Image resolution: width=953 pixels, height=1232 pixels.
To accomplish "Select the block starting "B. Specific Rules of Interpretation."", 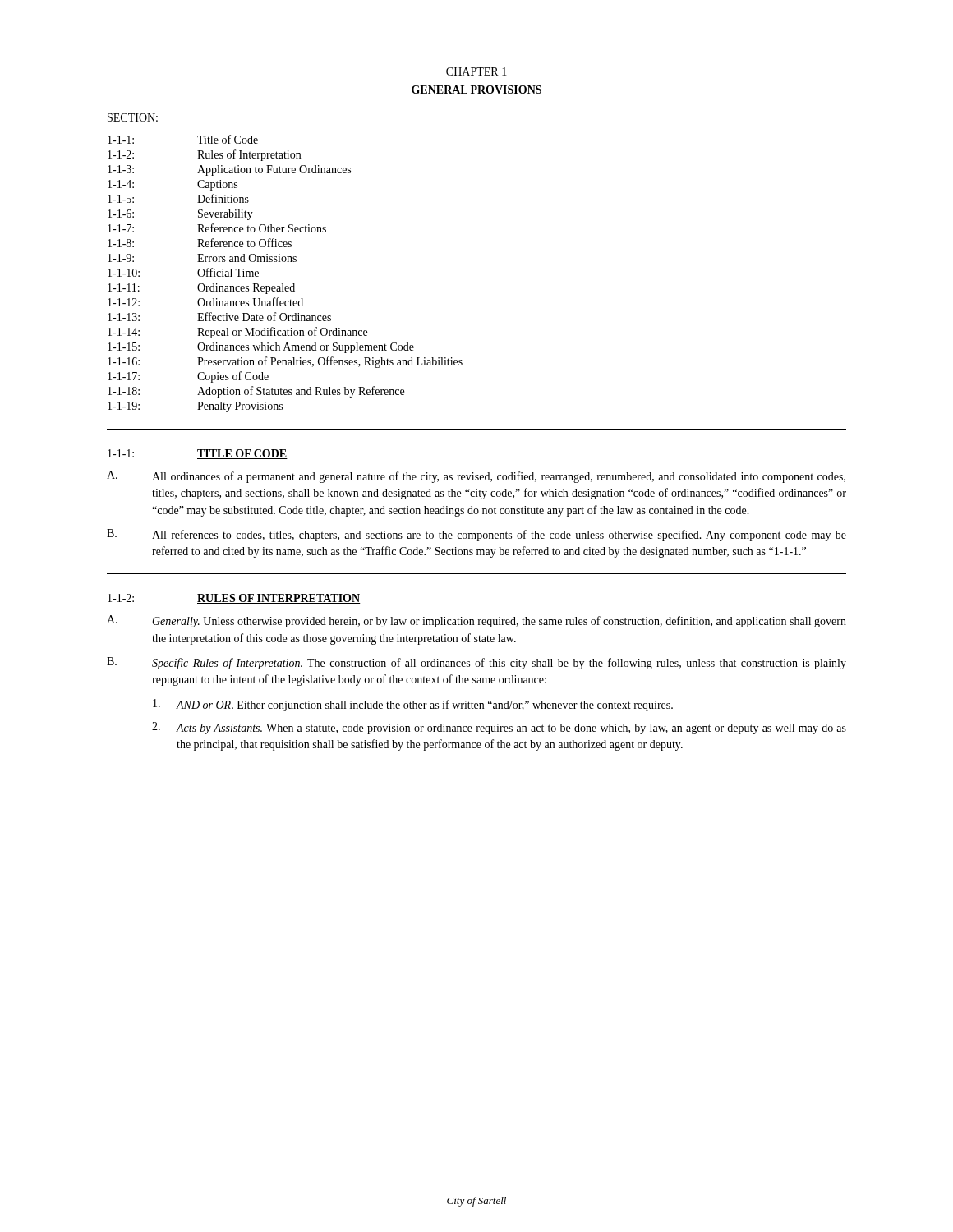I will 476,672.
